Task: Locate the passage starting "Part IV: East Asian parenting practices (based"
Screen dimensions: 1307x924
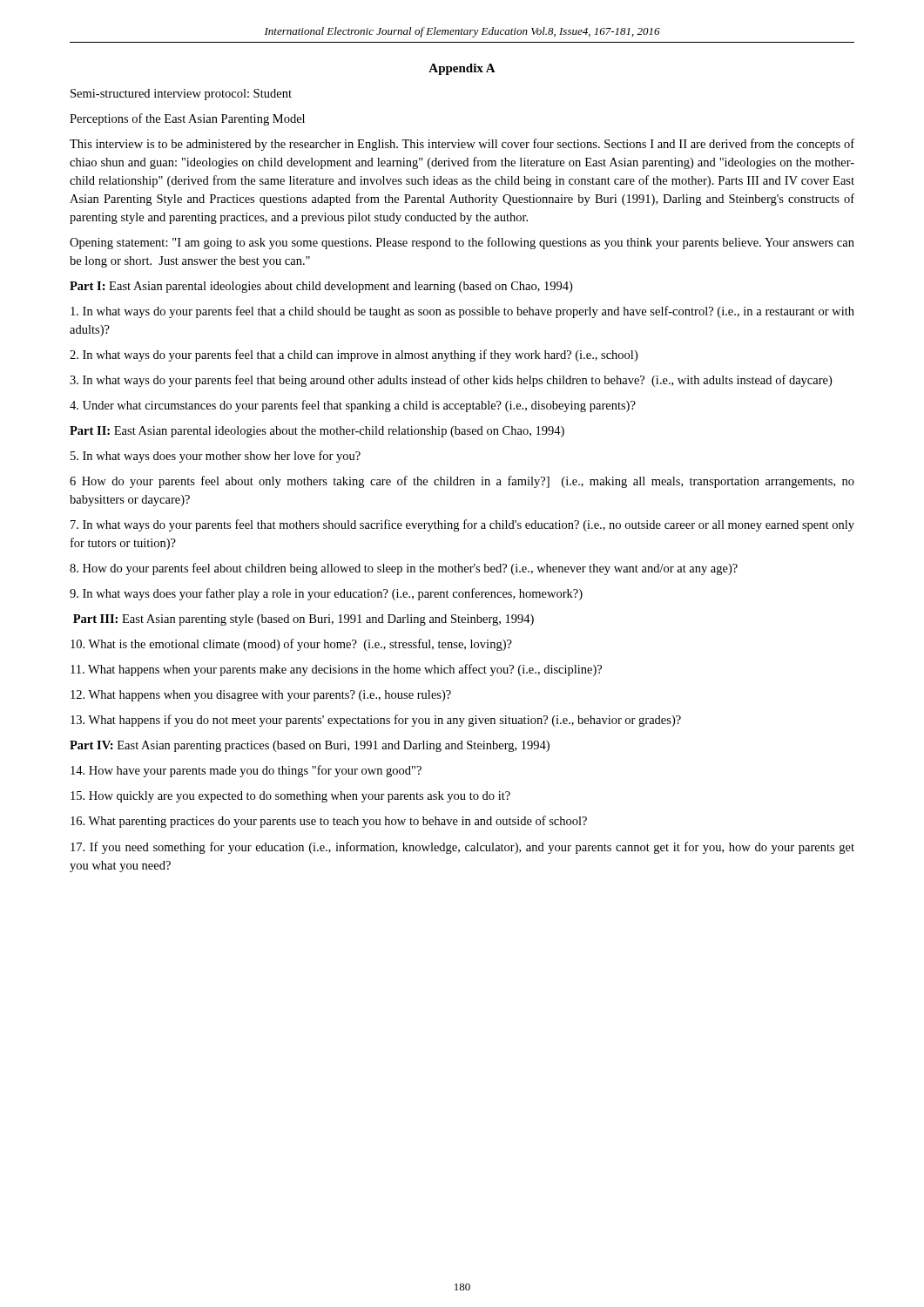Action: coord(310,745)
